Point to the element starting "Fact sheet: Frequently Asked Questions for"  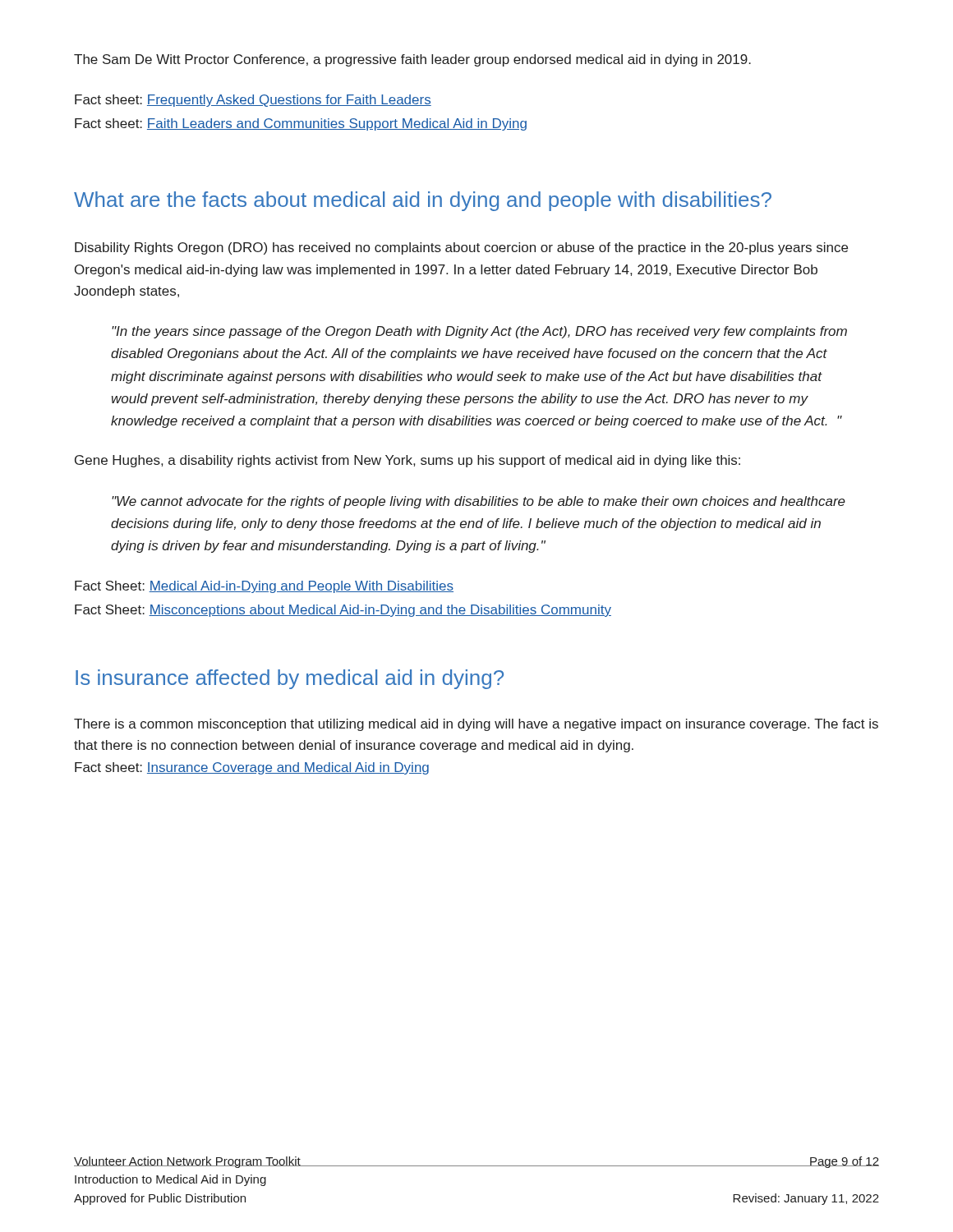coord(301,112)
